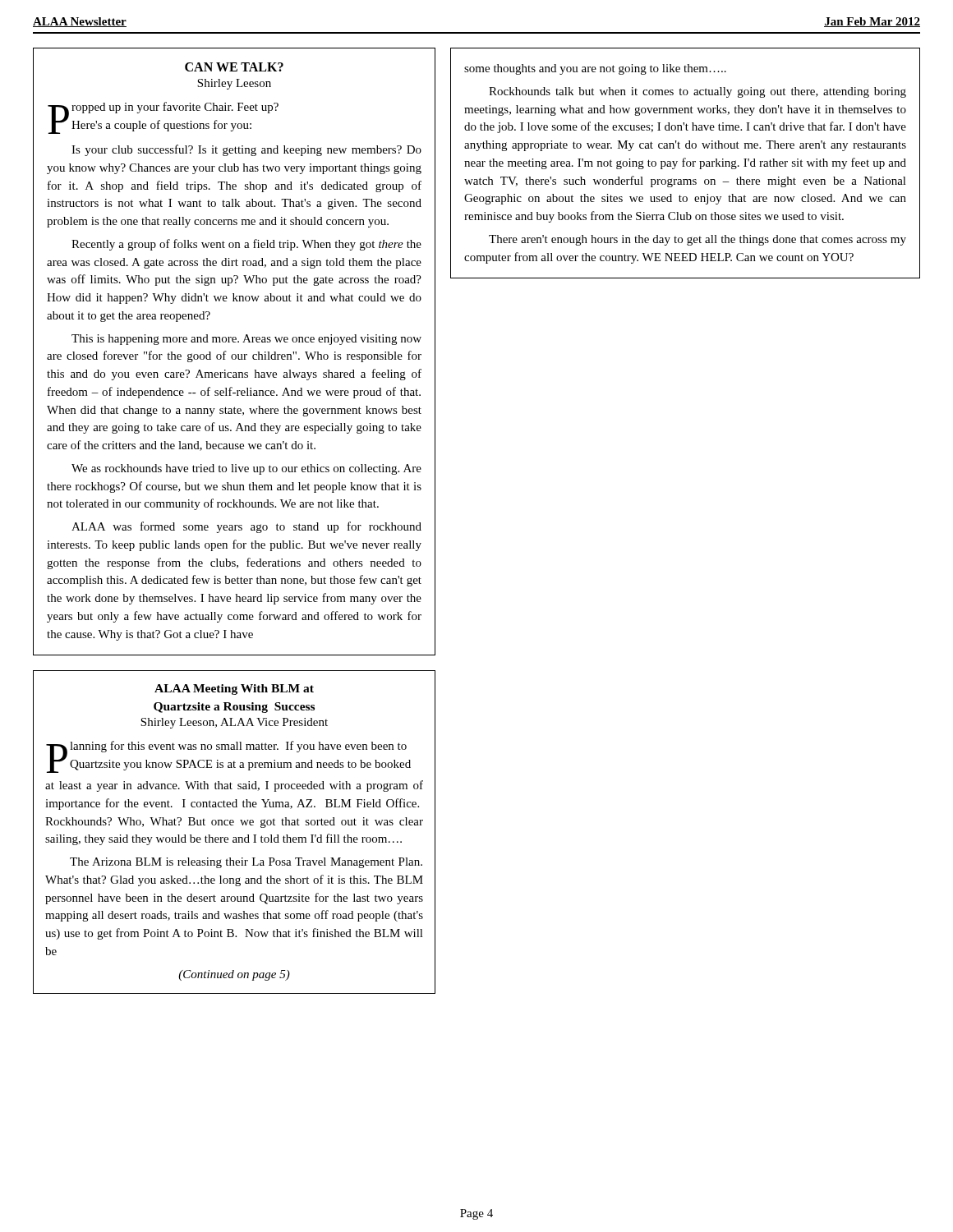Locate the text with the text "Shirley Leeson, ALAA Vice President"

coord(234,722)
